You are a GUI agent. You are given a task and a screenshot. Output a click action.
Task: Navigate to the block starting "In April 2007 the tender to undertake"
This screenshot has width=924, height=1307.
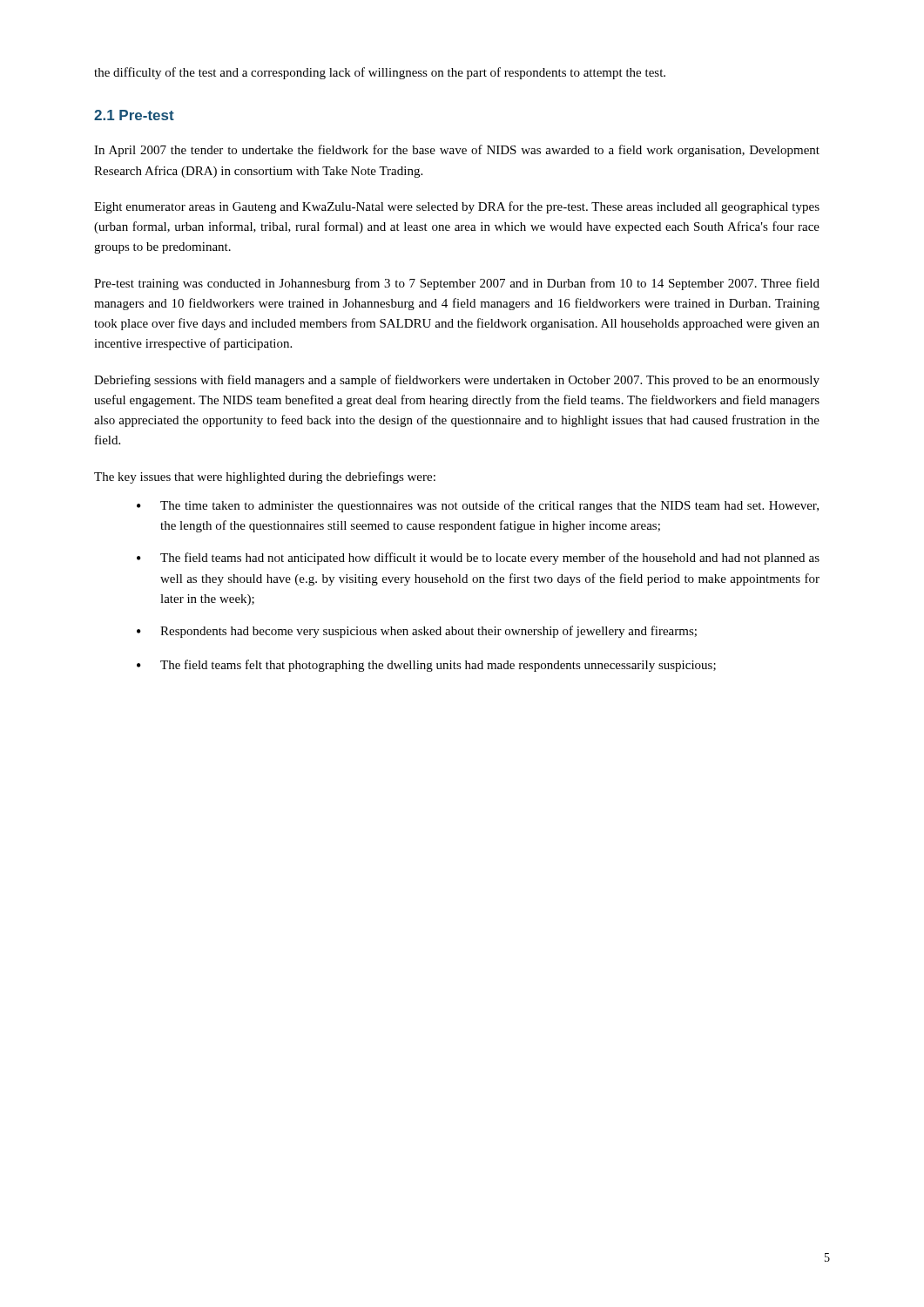[457, 160]
